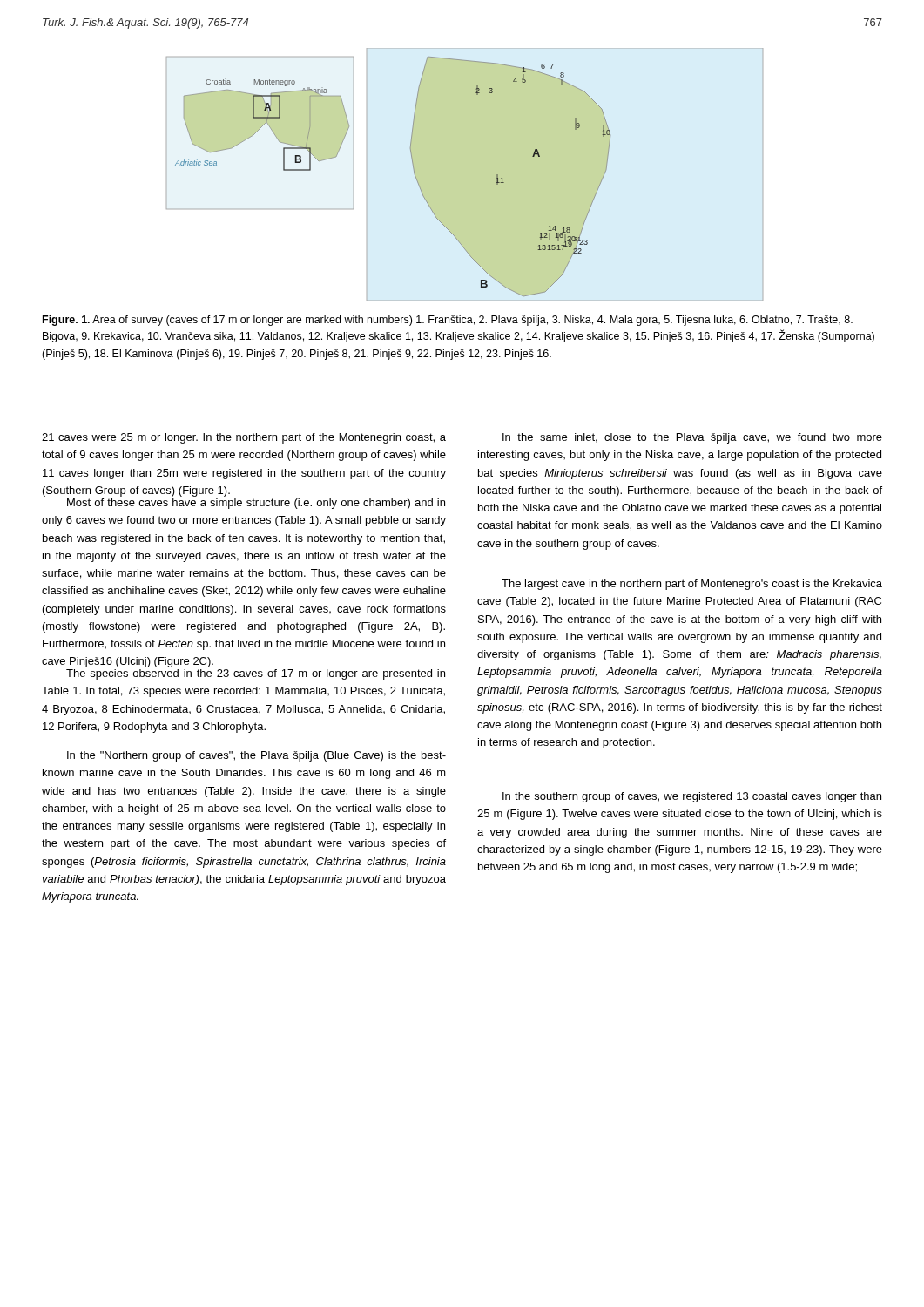The image size is (924, 1307).
Task: Navigate to the element starting "In the same inlet, close"
Action: coord(680,491)
